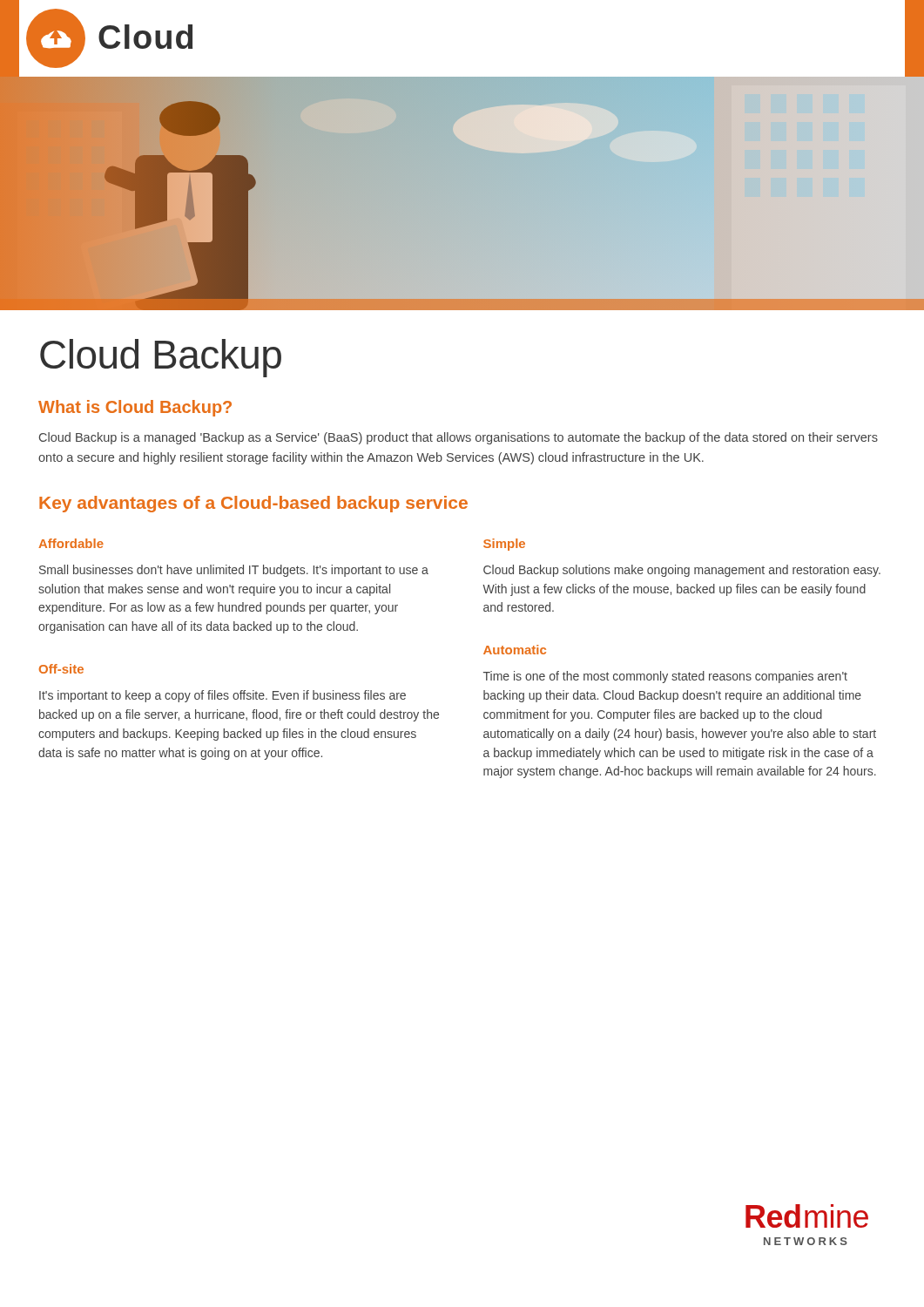
Task: Locate the logo
Action: click(x=810, y=1222)
